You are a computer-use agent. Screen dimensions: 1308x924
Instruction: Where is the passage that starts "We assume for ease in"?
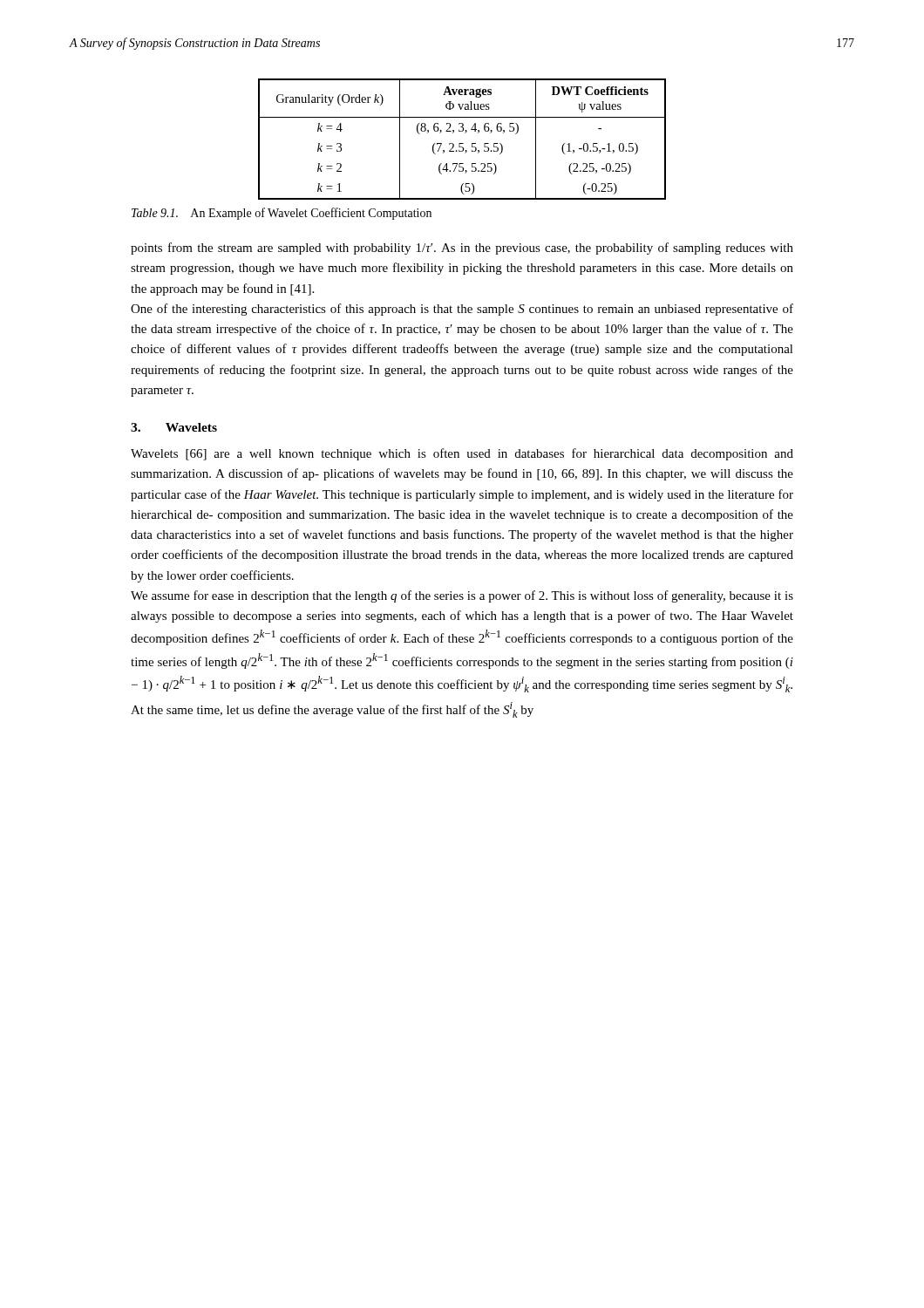[x=462, y=655]
